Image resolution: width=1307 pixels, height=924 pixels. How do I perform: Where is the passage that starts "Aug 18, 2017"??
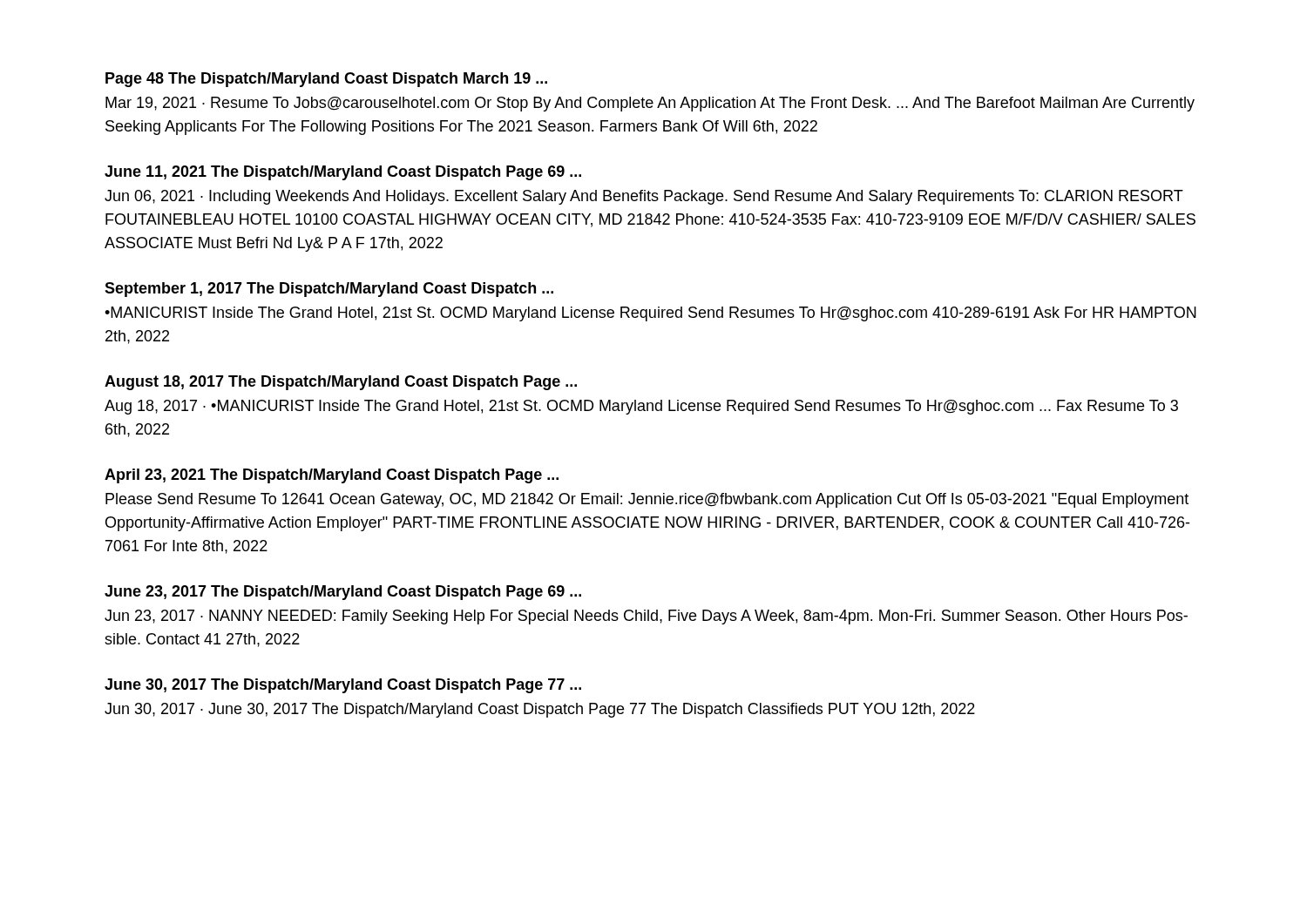[642, 418]
